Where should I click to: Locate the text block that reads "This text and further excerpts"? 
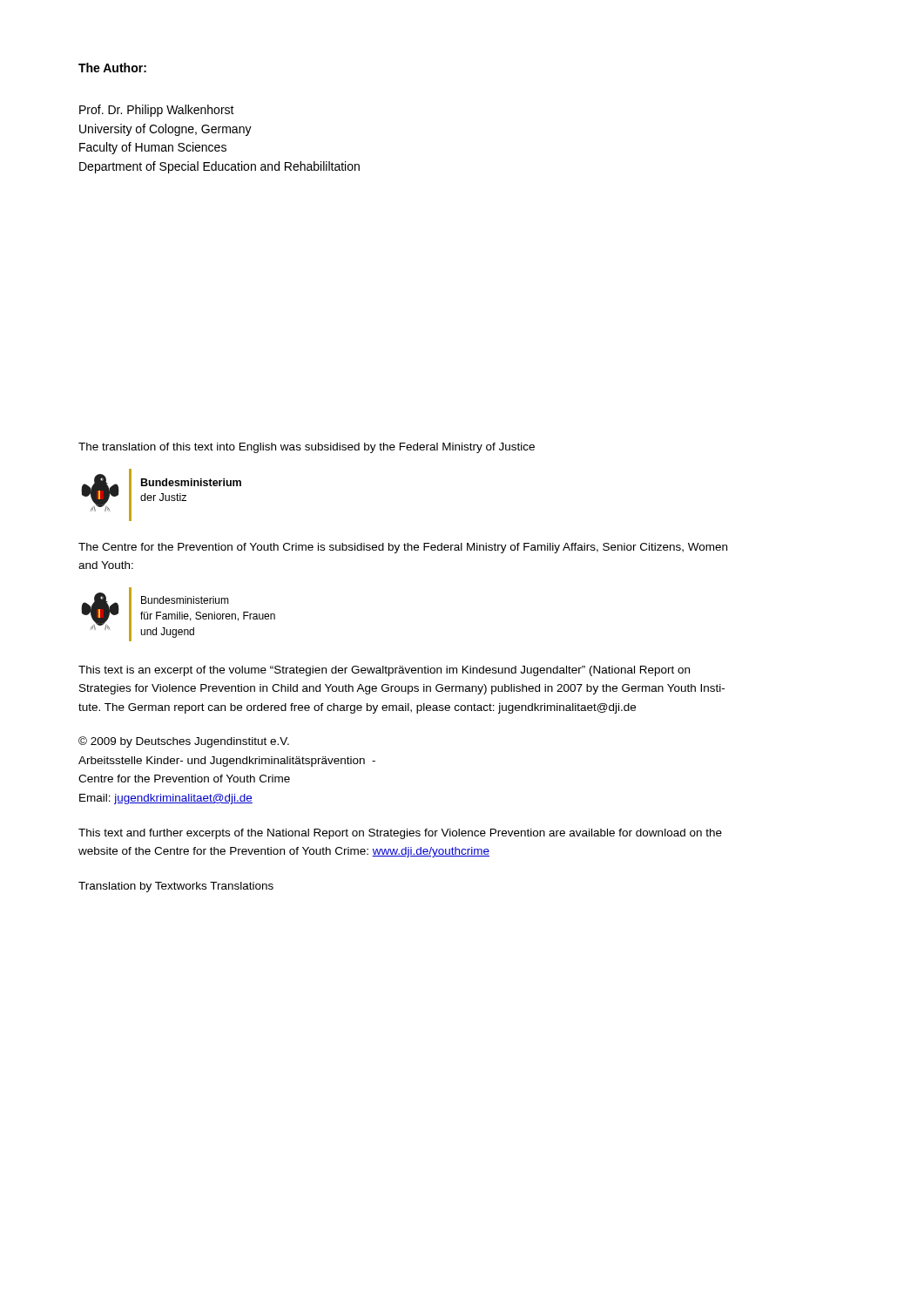point(400,842)
